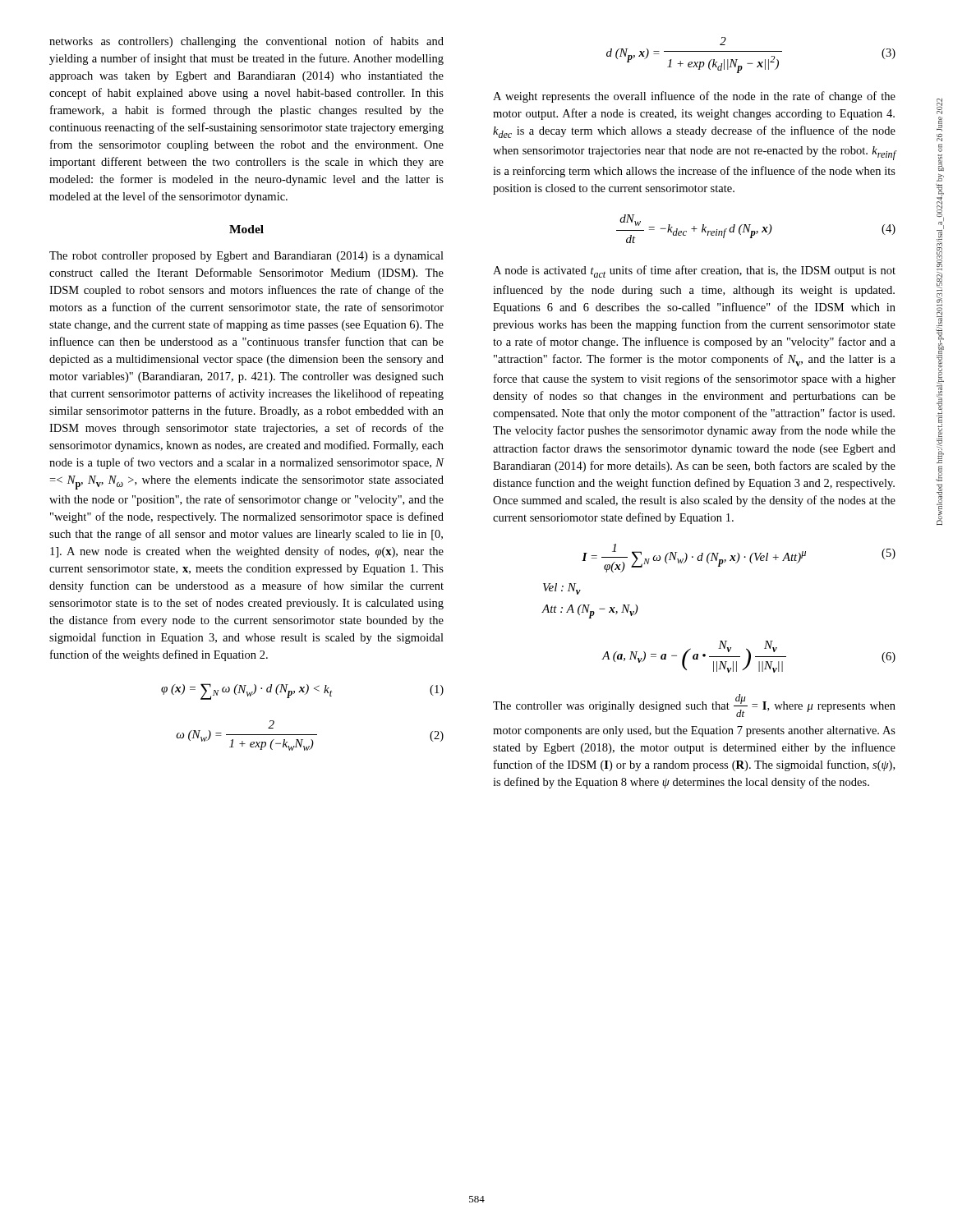Click on the block starting "The controller was originally designed"
This screenshot has width=953, height=1232.
coord(694,741)
